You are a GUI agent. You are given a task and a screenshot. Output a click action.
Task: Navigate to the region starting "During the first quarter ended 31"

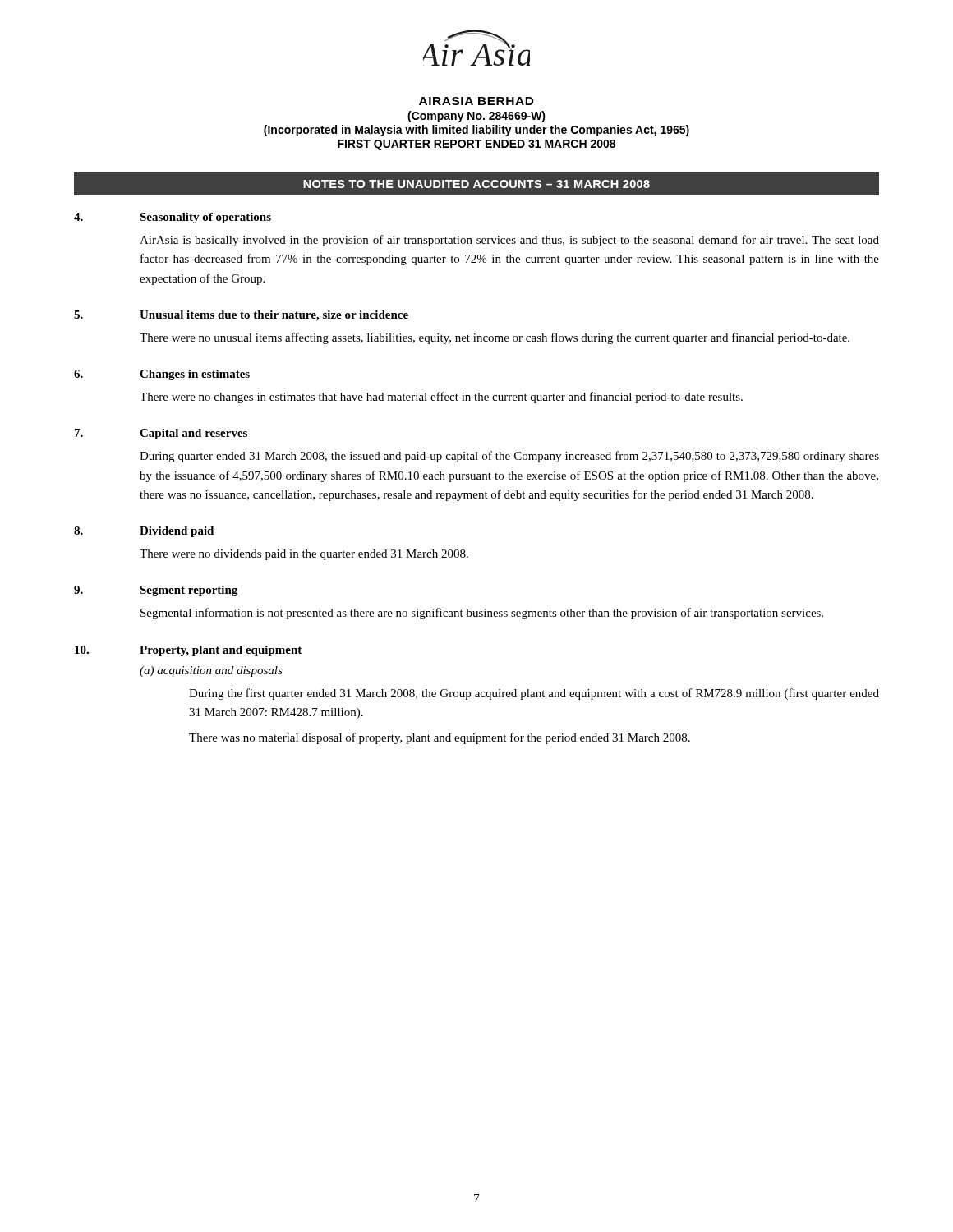[534, 702]
